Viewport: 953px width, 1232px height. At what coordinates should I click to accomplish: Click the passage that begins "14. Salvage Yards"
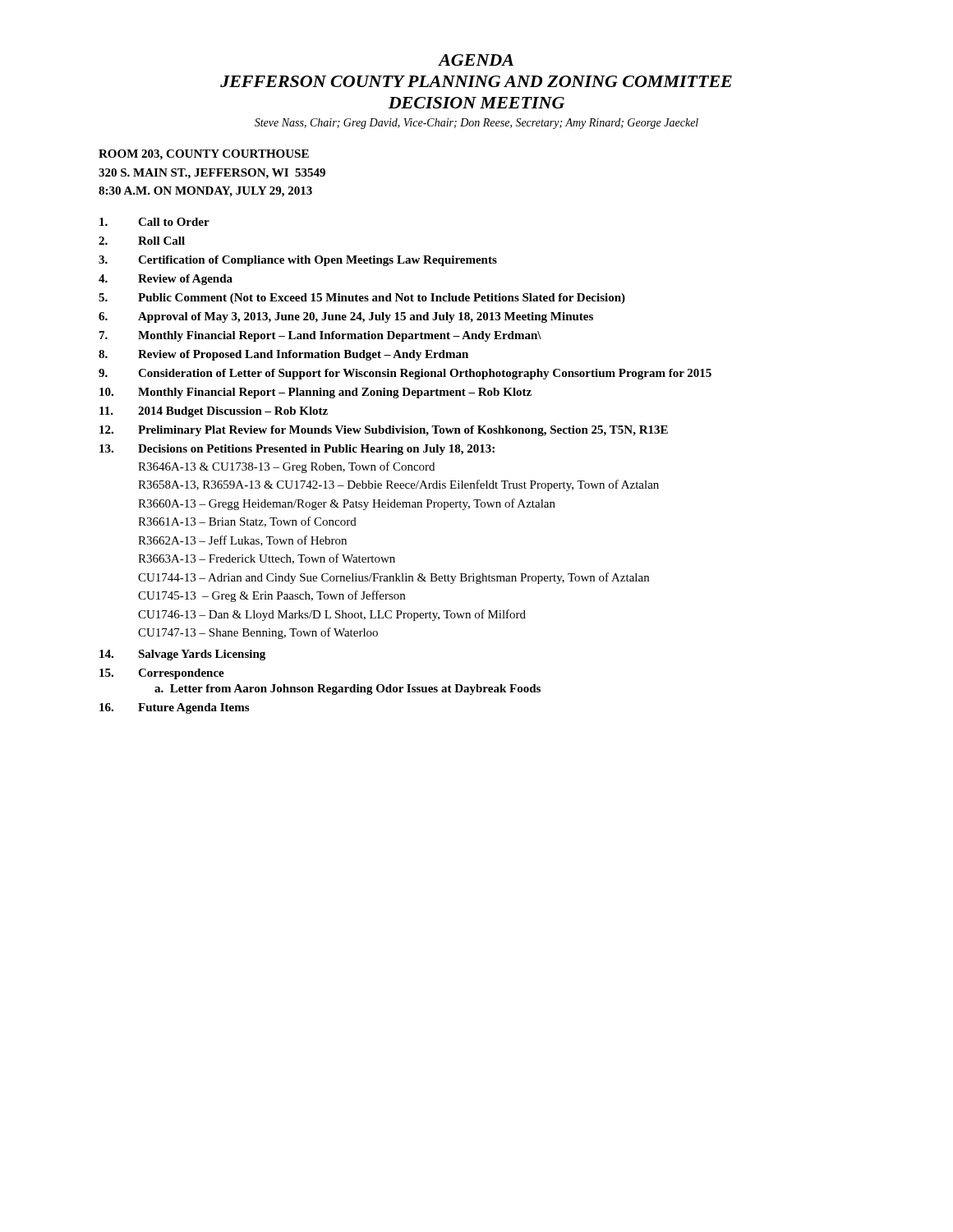coord(182,655)
